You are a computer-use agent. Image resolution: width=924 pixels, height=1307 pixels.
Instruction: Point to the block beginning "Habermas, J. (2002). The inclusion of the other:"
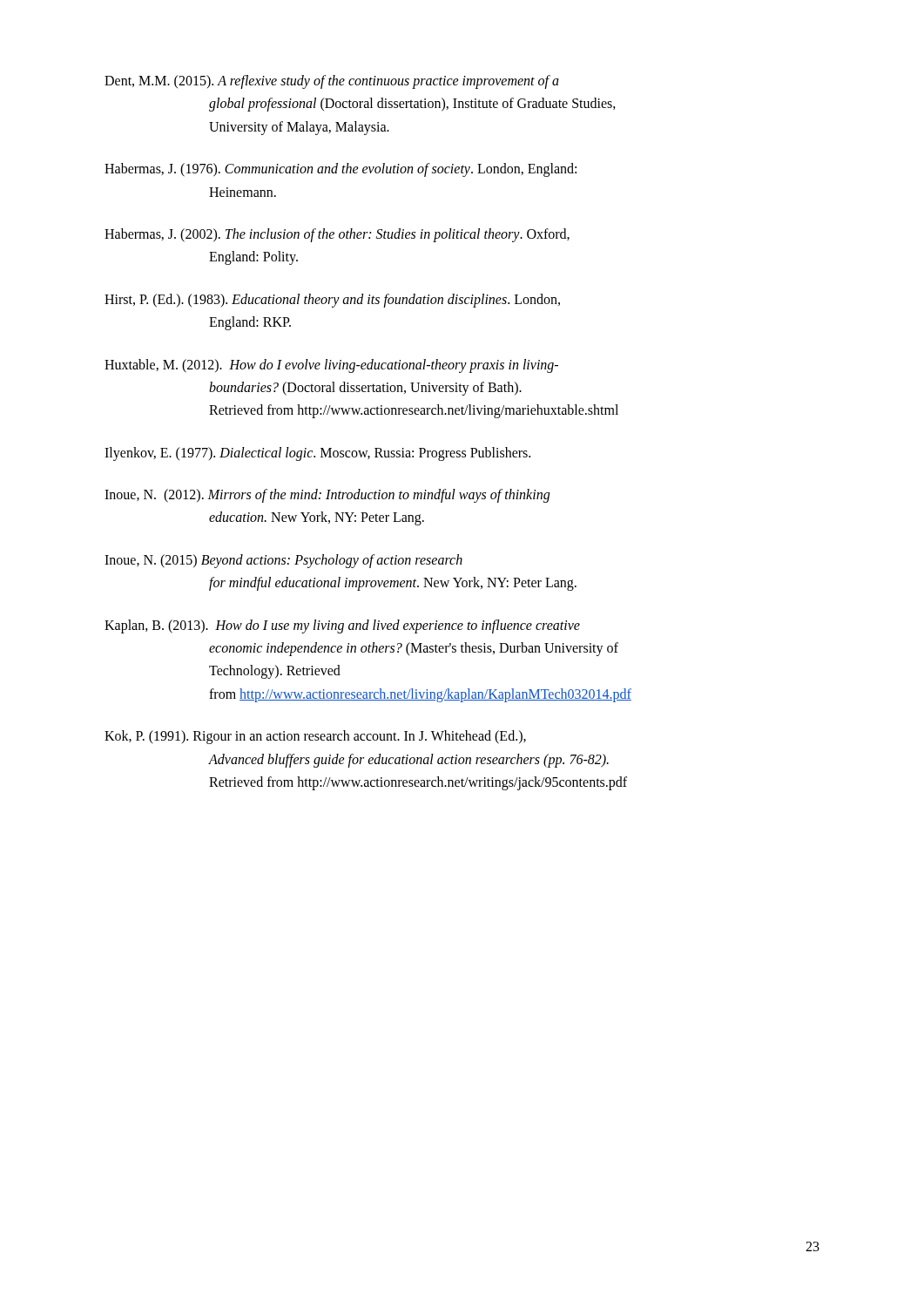[462, 248]
